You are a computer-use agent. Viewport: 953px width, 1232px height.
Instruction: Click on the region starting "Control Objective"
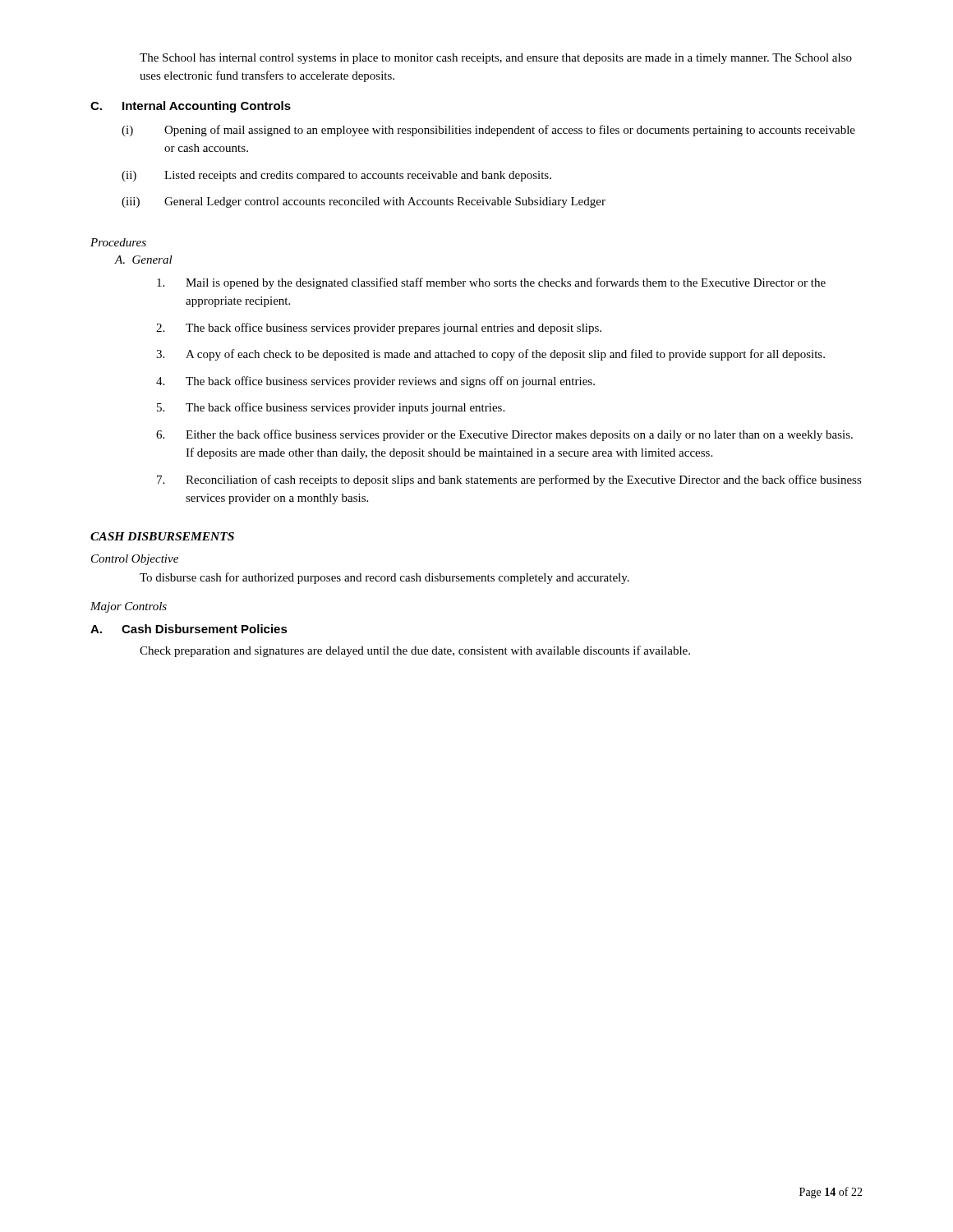pos(134,558)
